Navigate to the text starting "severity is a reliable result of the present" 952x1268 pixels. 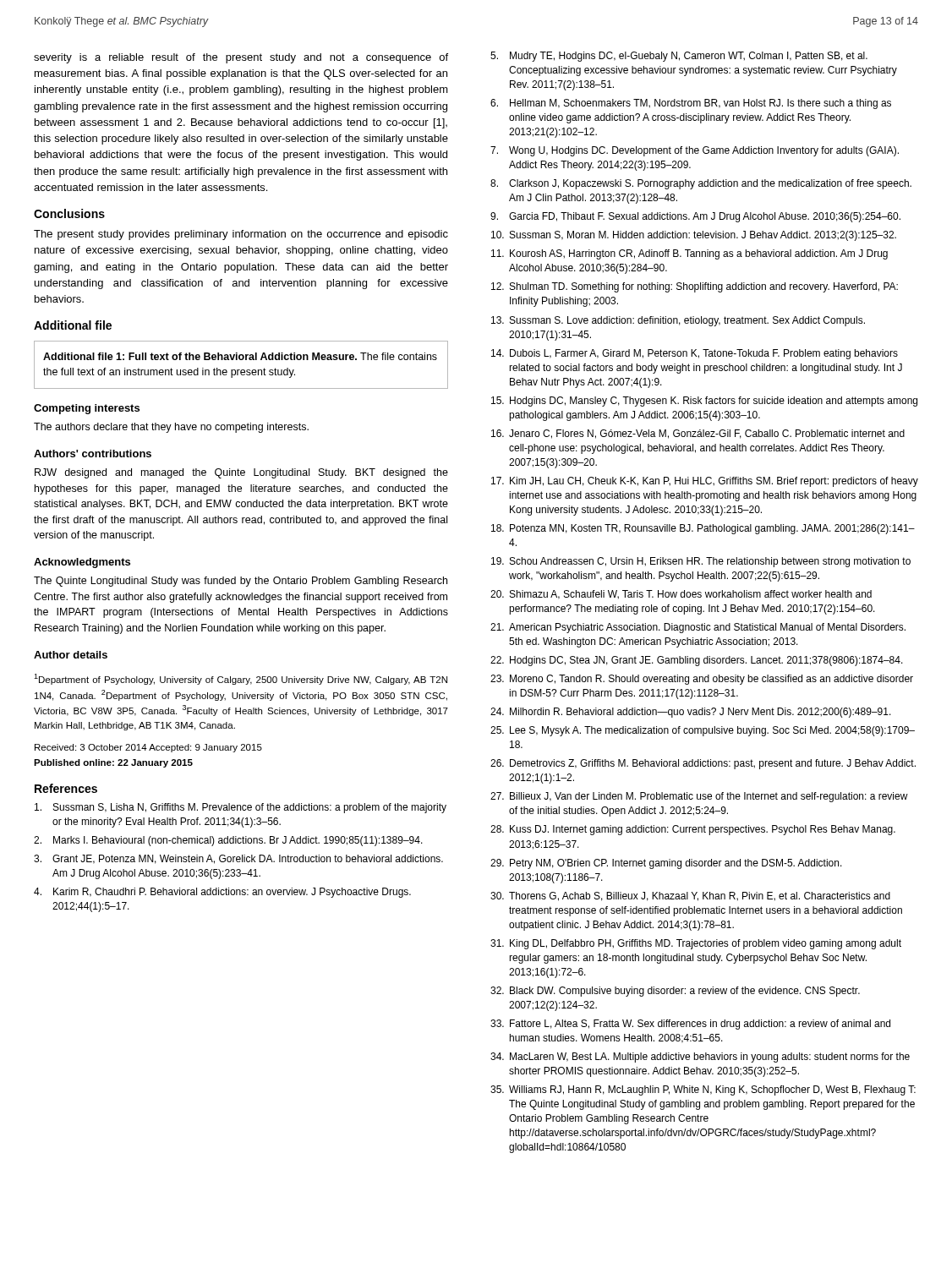[x=241, y=122]
